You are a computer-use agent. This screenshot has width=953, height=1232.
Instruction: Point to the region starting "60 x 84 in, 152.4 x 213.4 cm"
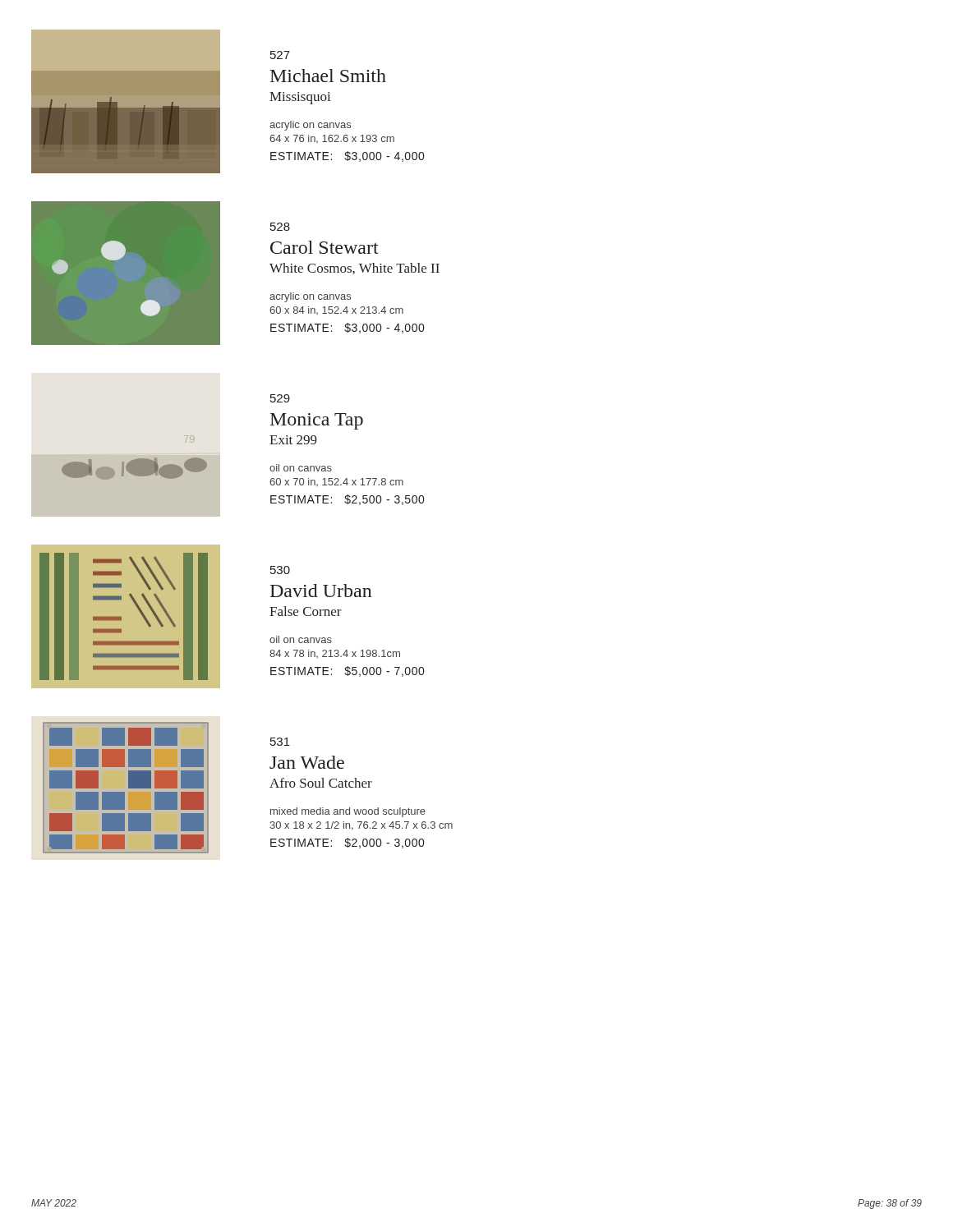(x=337, y=310)
